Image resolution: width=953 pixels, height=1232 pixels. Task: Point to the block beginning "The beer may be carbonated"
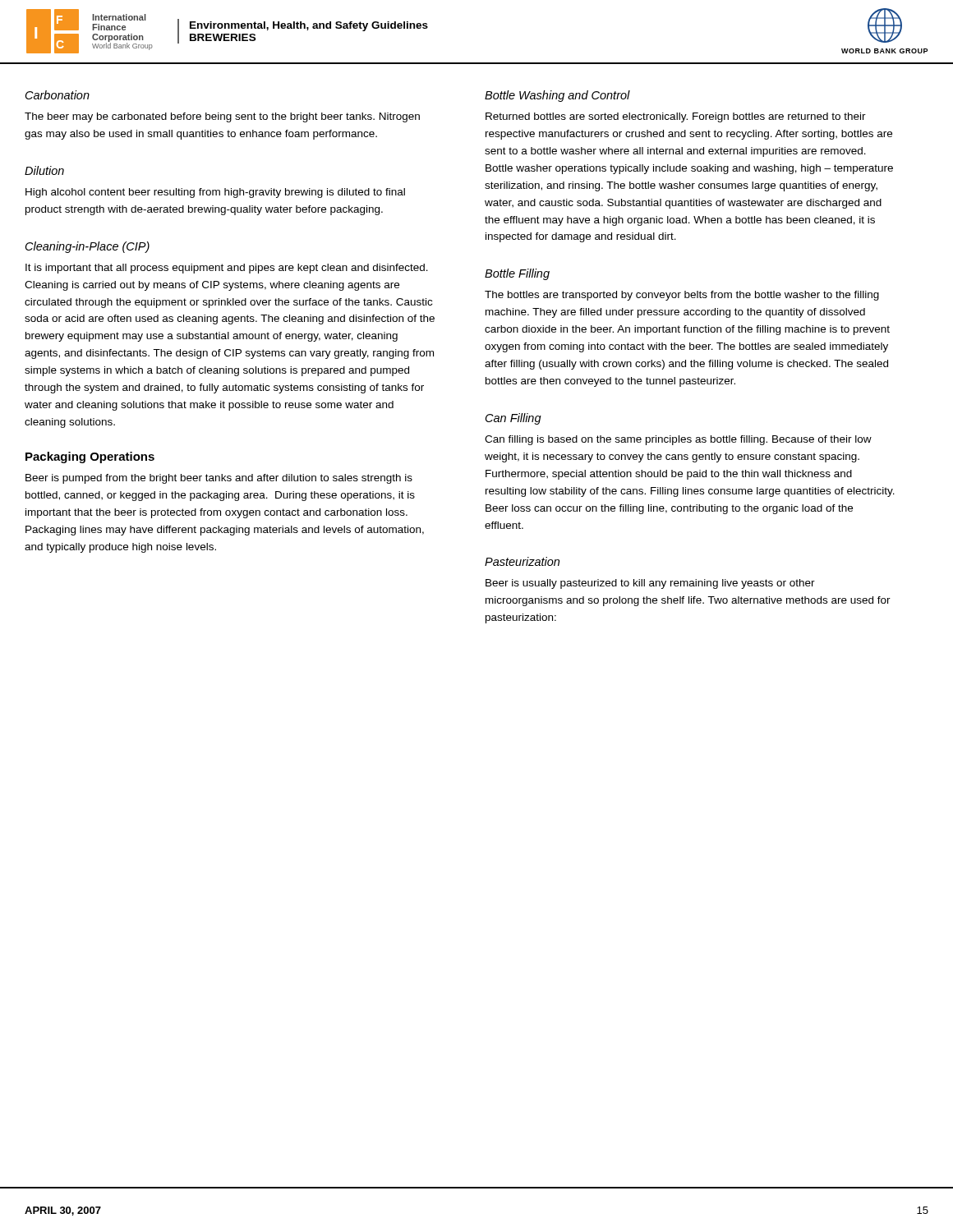(x=223, y=125)
